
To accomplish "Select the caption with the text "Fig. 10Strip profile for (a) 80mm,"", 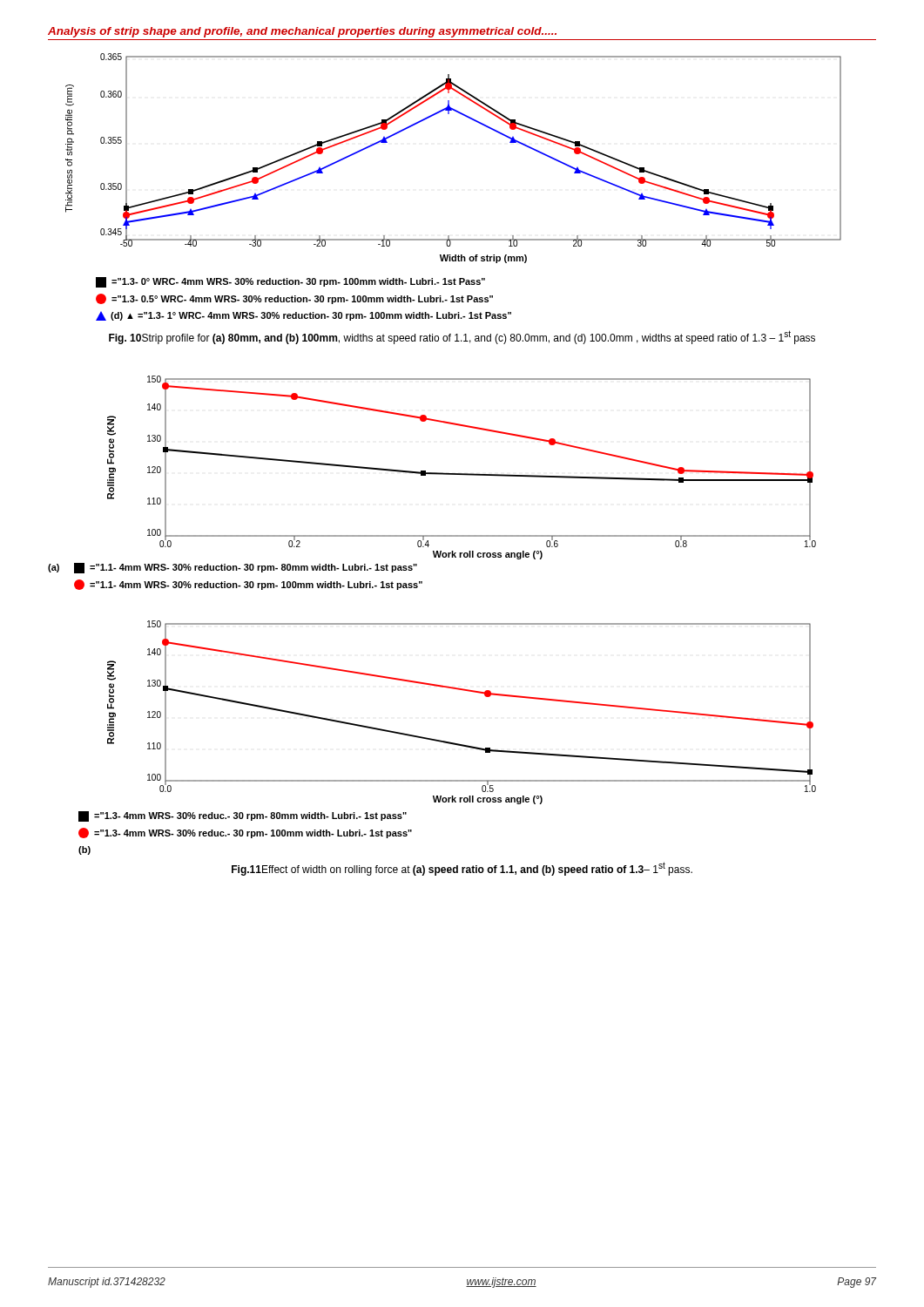I will click(x=462, y=337).
